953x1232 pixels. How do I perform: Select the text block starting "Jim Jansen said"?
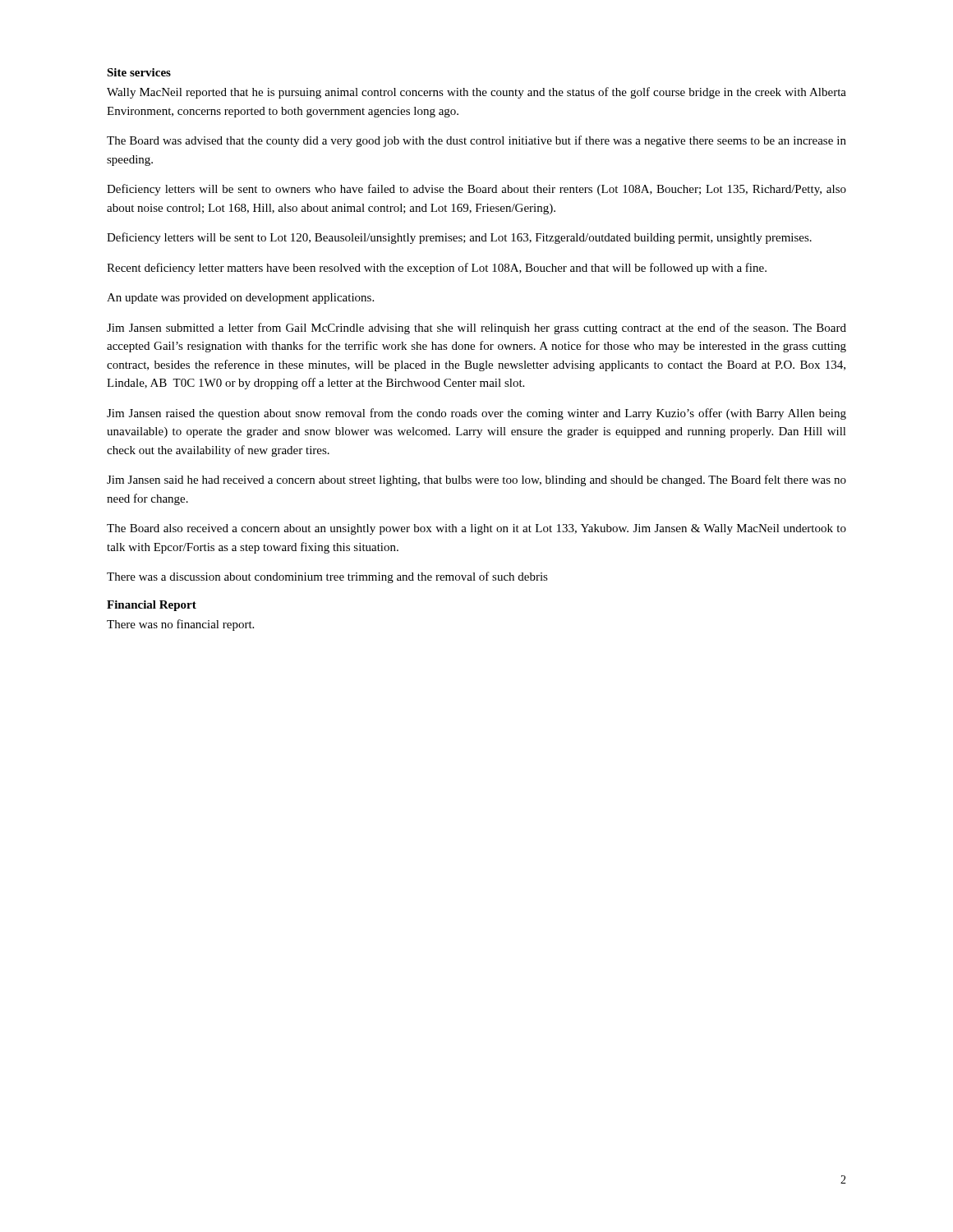(x=476, y=489)
